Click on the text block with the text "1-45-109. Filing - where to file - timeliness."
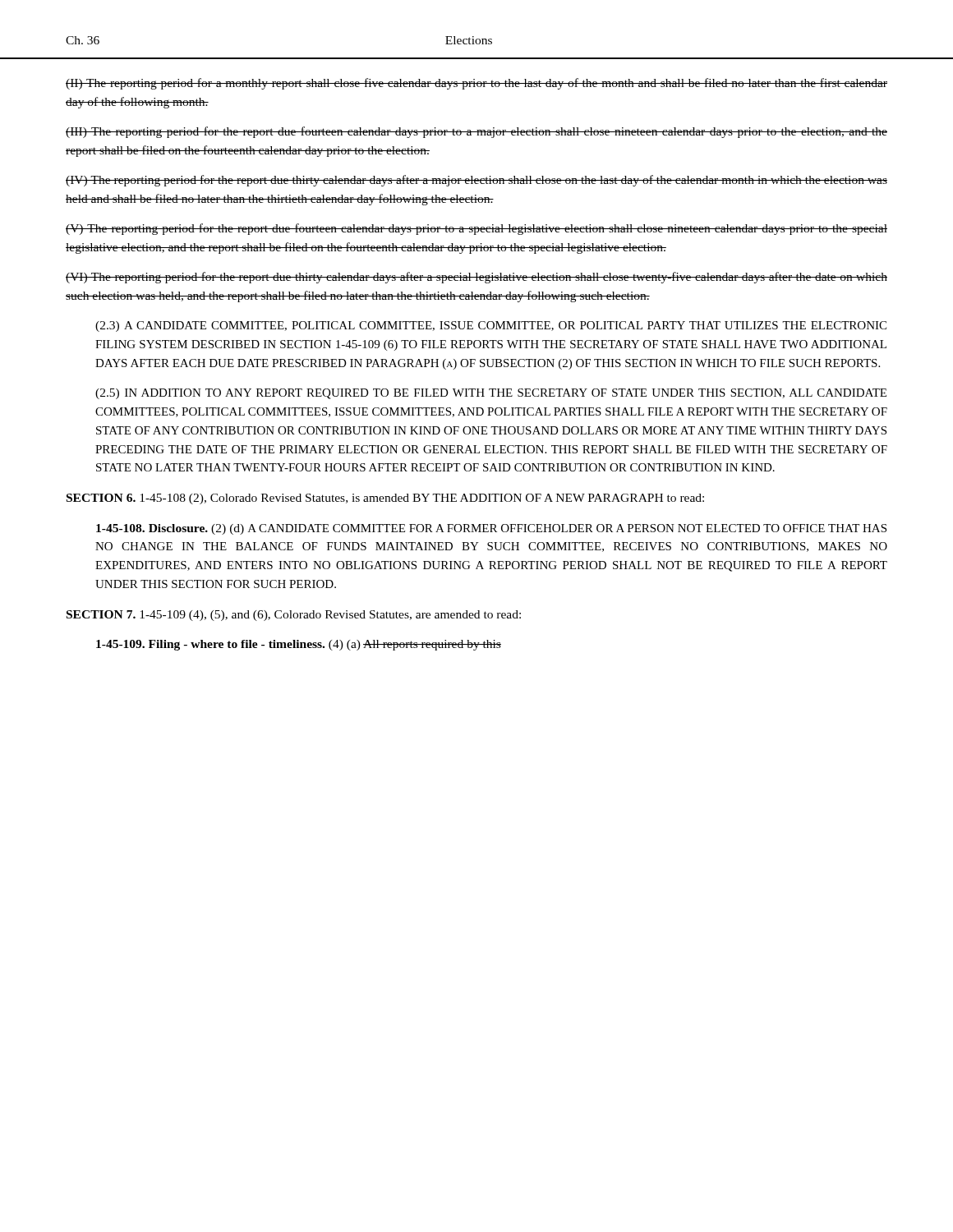Image resolution: width=953 pixels, height=1232 pixels. tap(298, 644)
